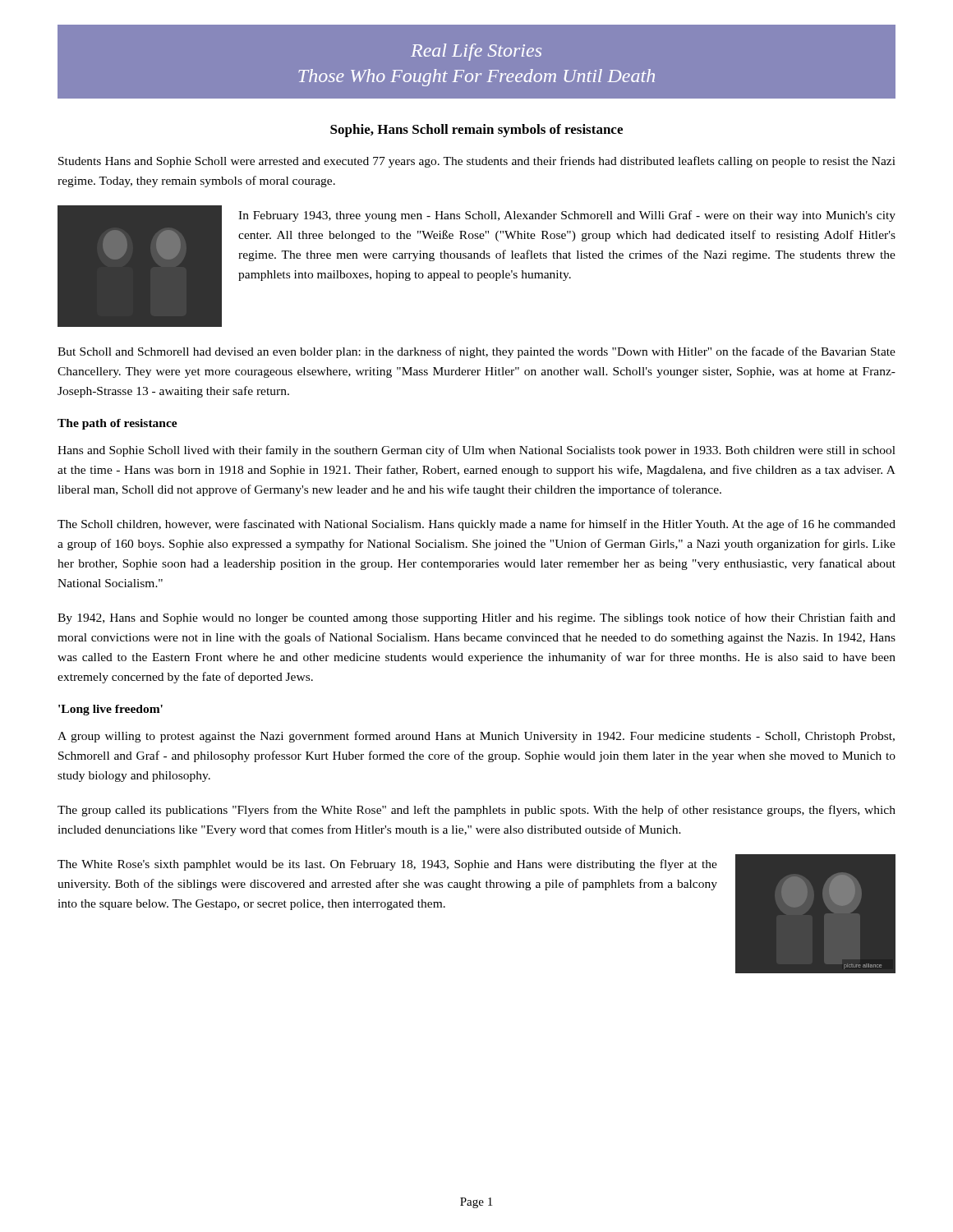Select the element starting "The group called its publications "Flyers from the"
The image size is (953, 1232).
point(476,820)
